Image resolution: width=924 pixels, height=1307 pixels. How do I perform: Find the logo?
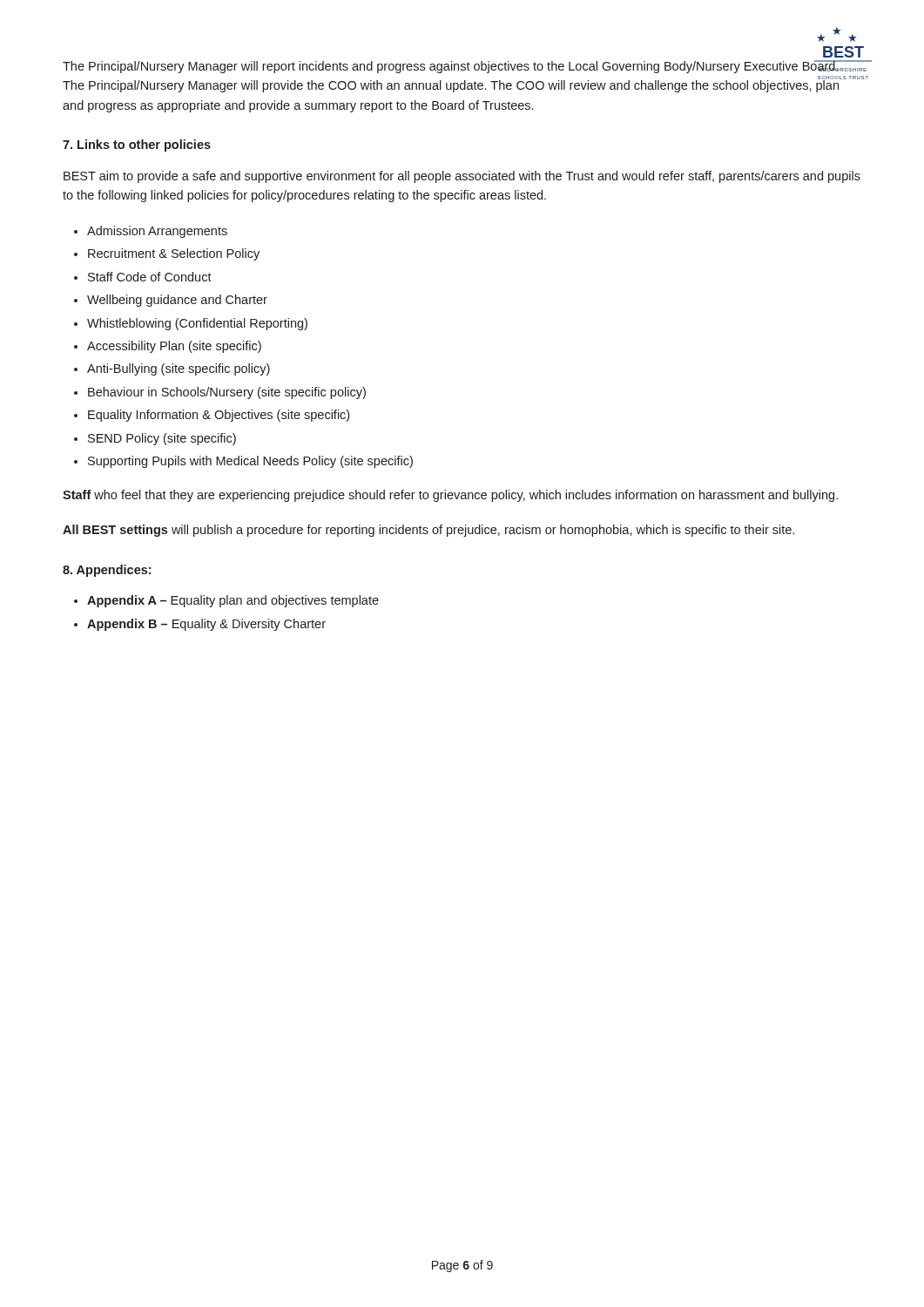pyautogui.click(x=843, y=60)
